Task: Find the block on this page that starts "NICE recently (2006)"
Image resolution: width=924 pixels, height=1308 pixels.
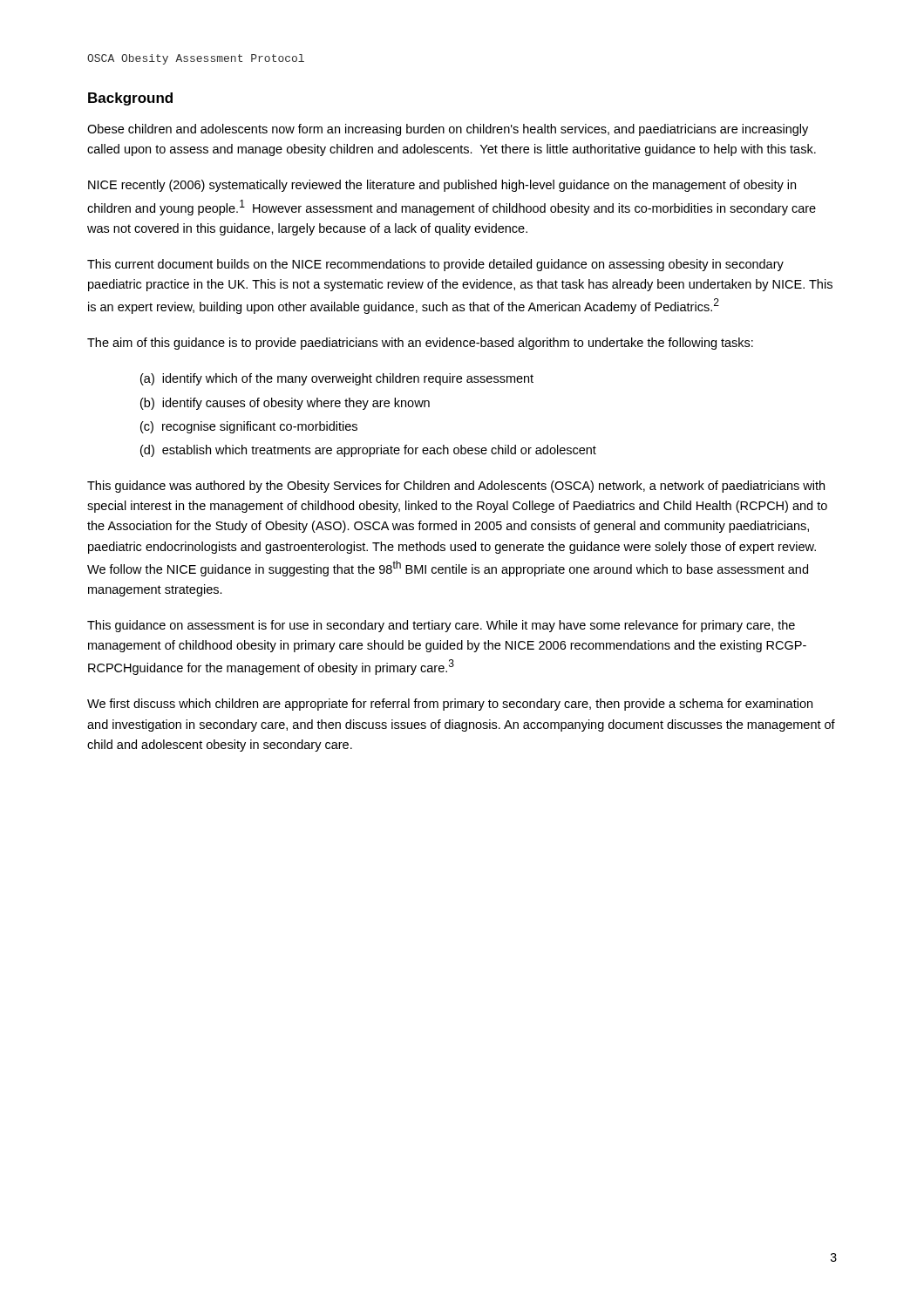Action: pos(452,207)
